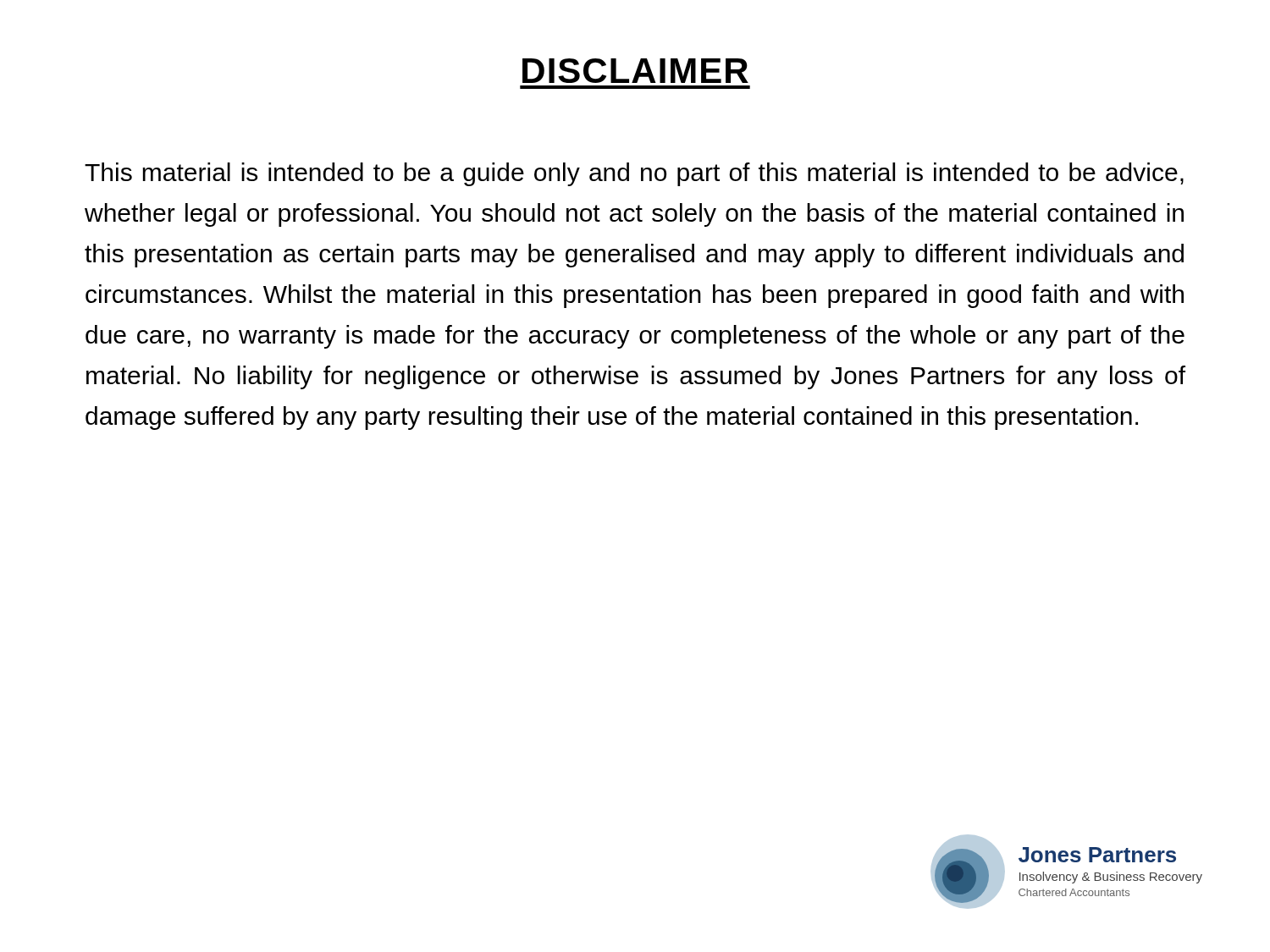Click on the logo

coord(1066,872)
